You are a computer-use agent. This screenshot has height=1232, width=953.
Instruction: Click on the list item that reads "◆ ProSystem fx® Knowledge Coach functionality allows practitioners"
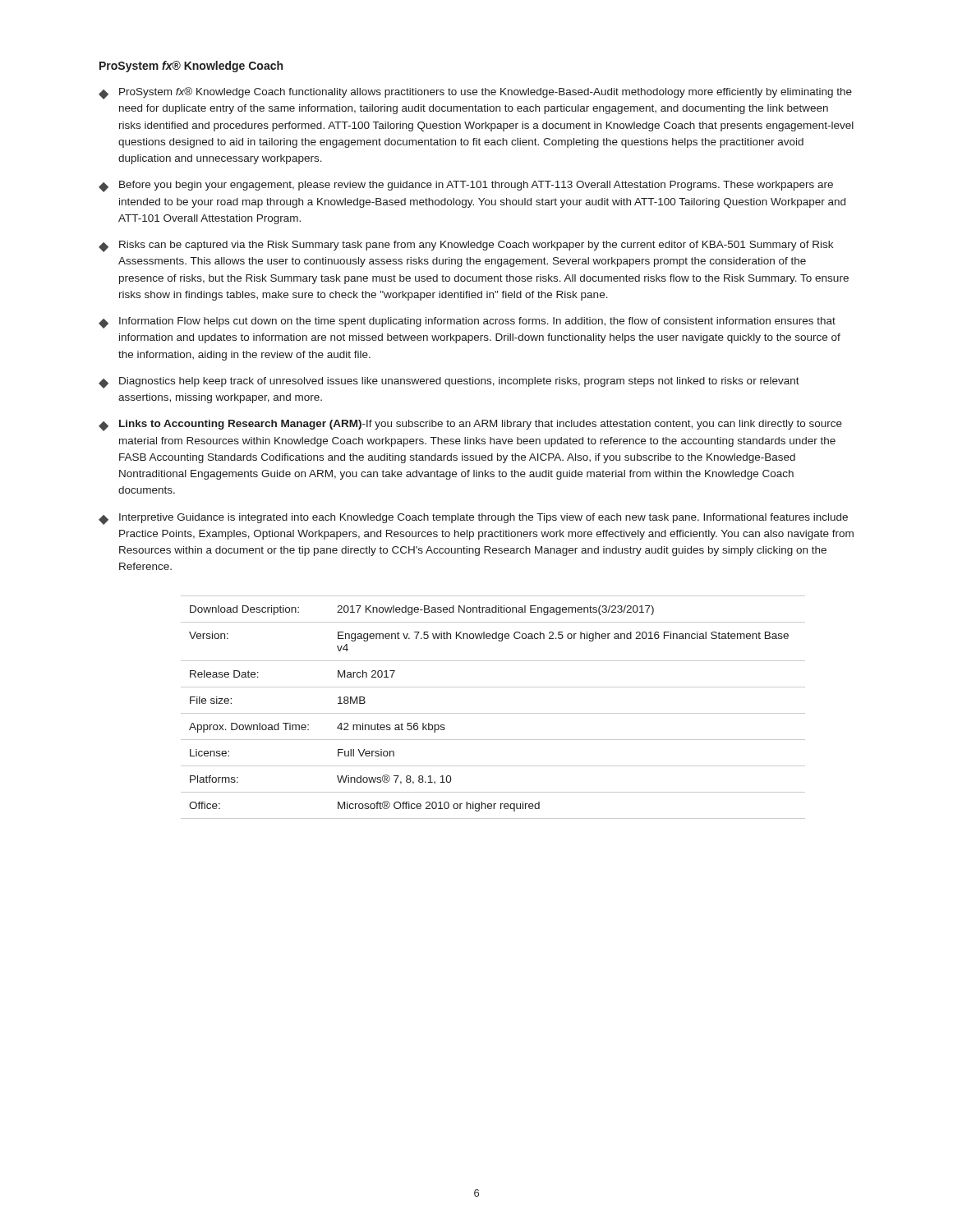[x=476, y=125]
